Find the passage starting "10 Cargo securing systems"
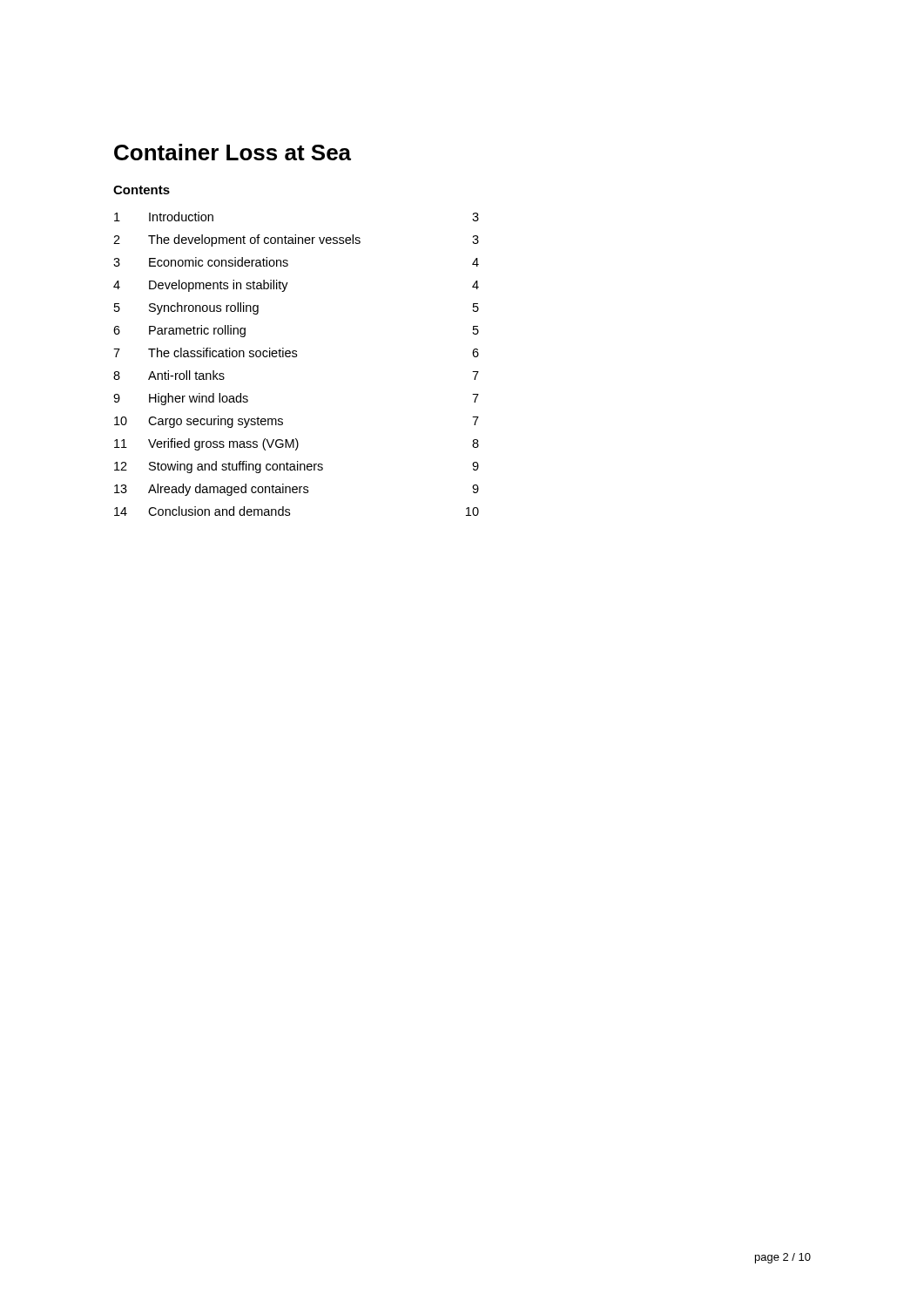The image size is (924, 1307). pos(215,421)
